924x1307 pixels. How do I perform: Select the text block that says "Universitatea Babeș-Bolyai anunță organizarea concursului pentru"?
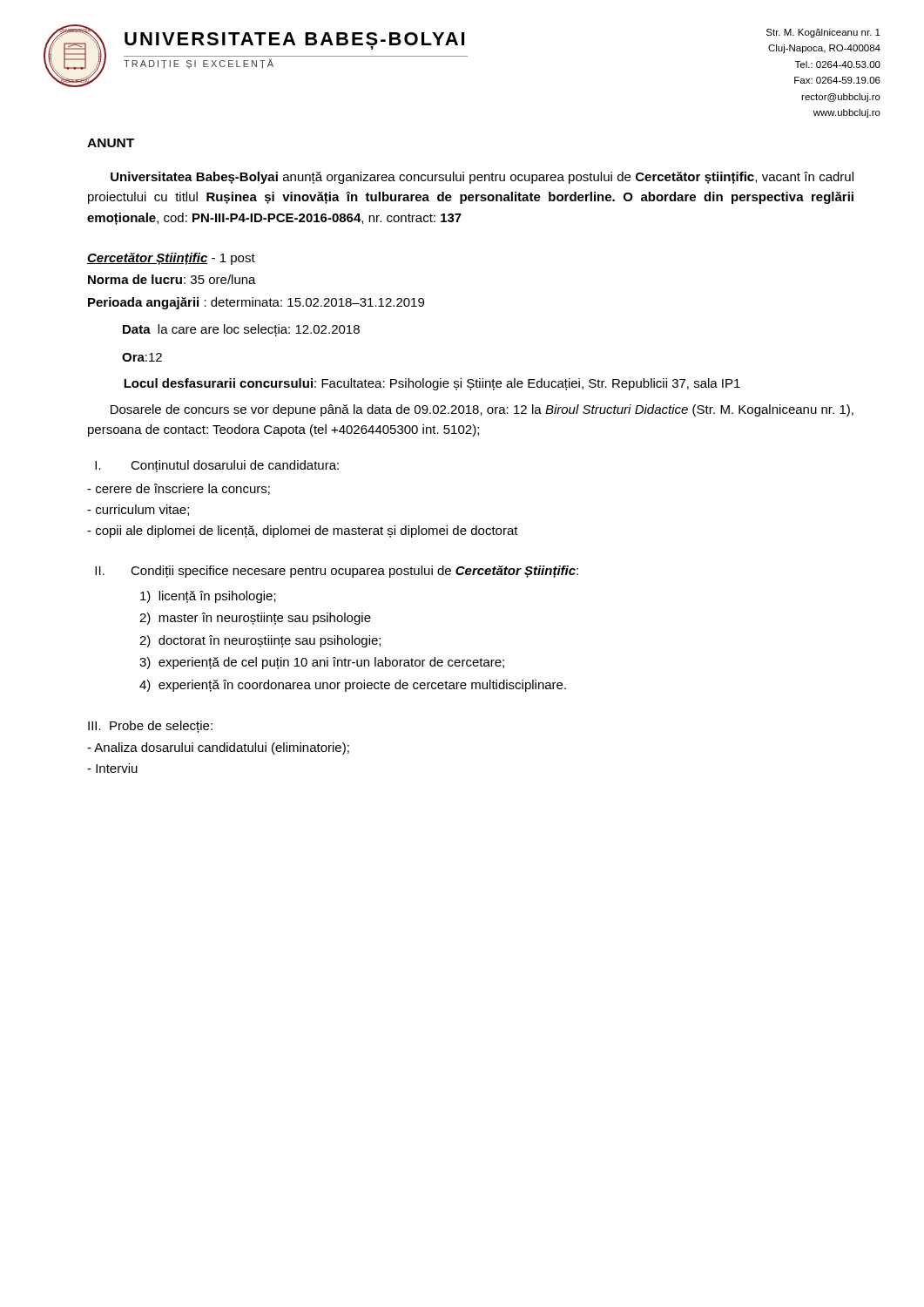click(x=471, y=197)
